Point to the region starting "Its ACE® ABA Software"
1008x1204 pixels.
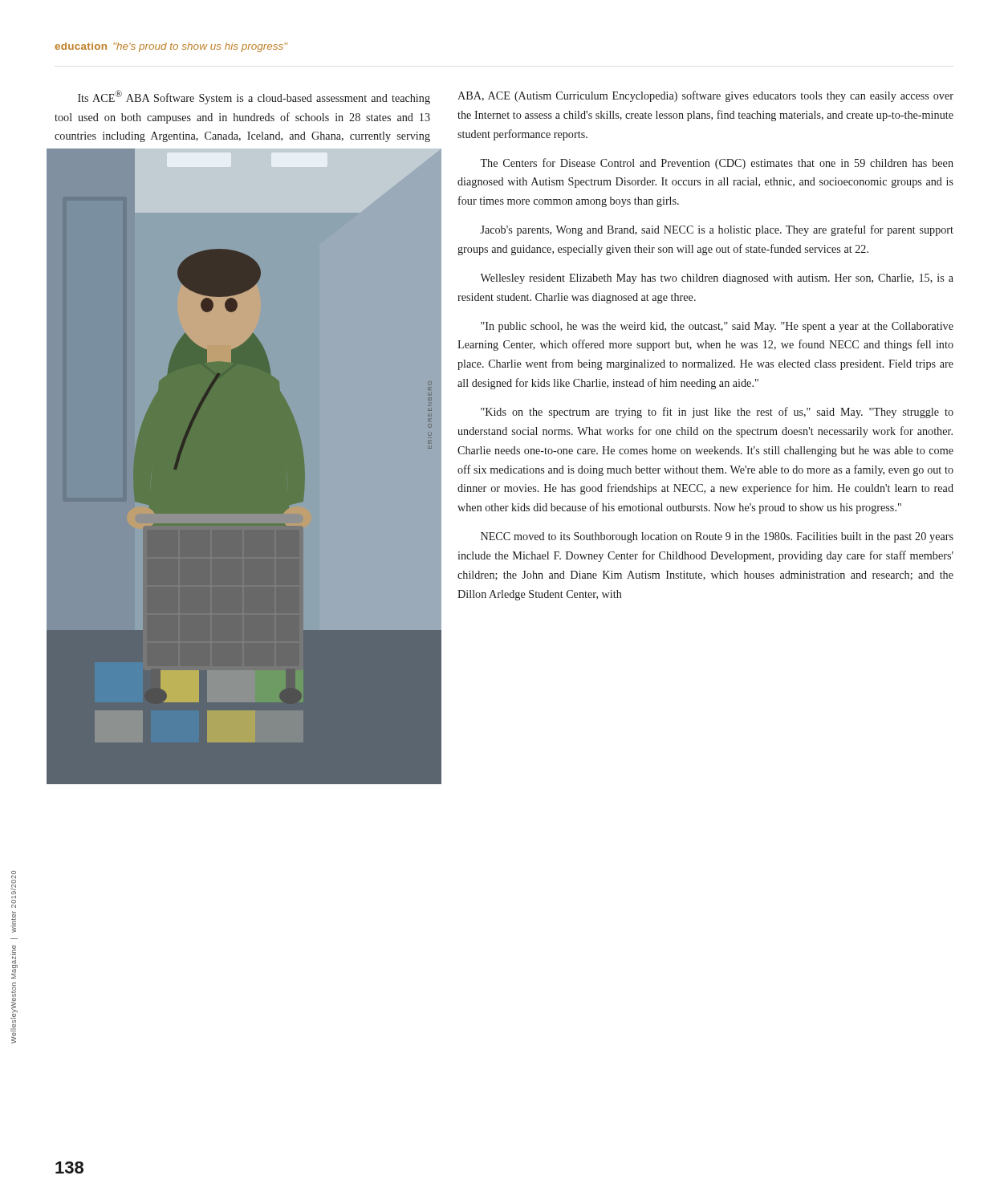click(x=242, y=126)
